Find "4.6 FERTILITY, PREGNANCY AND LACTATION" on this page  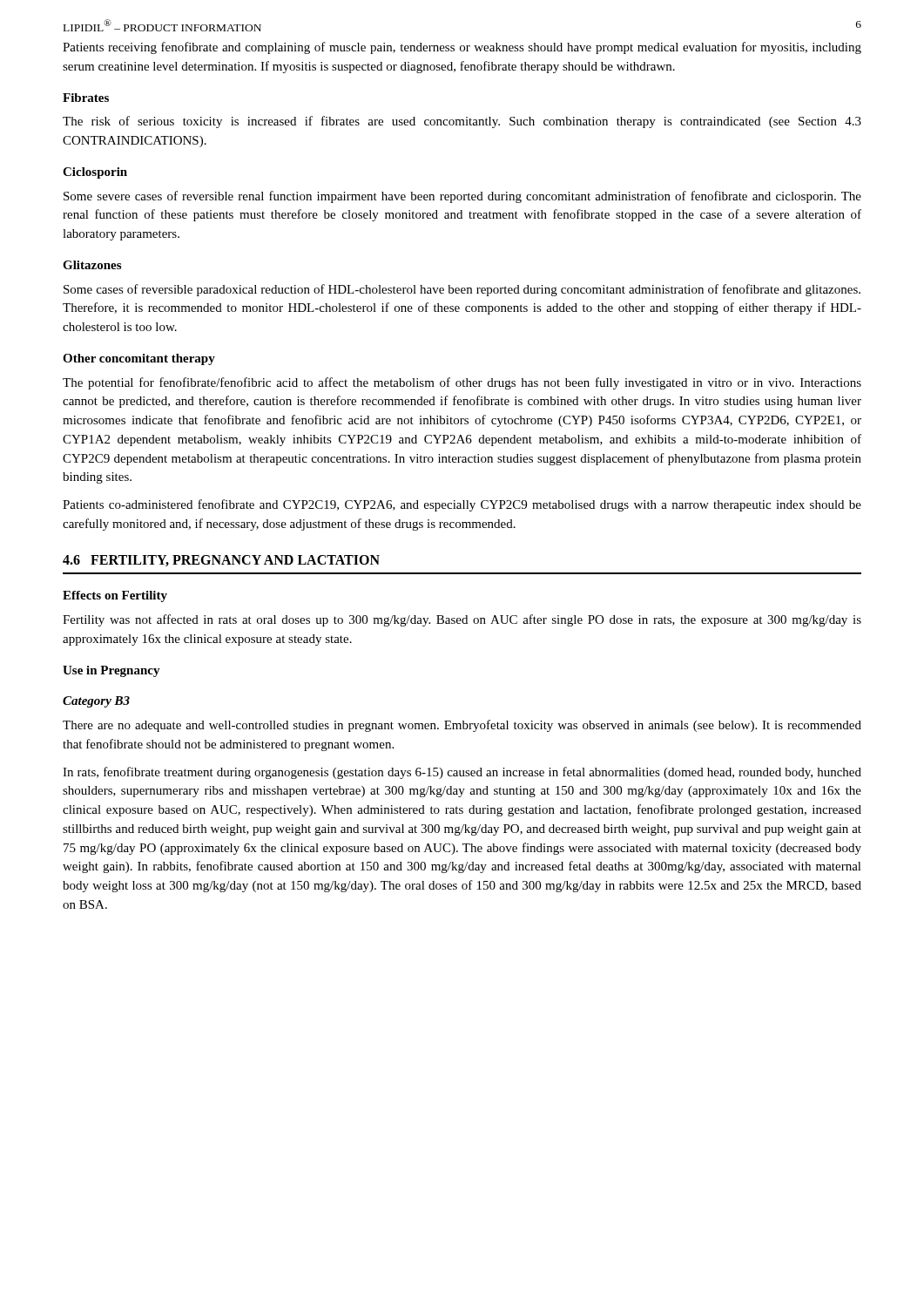click(x=221, y=559)
